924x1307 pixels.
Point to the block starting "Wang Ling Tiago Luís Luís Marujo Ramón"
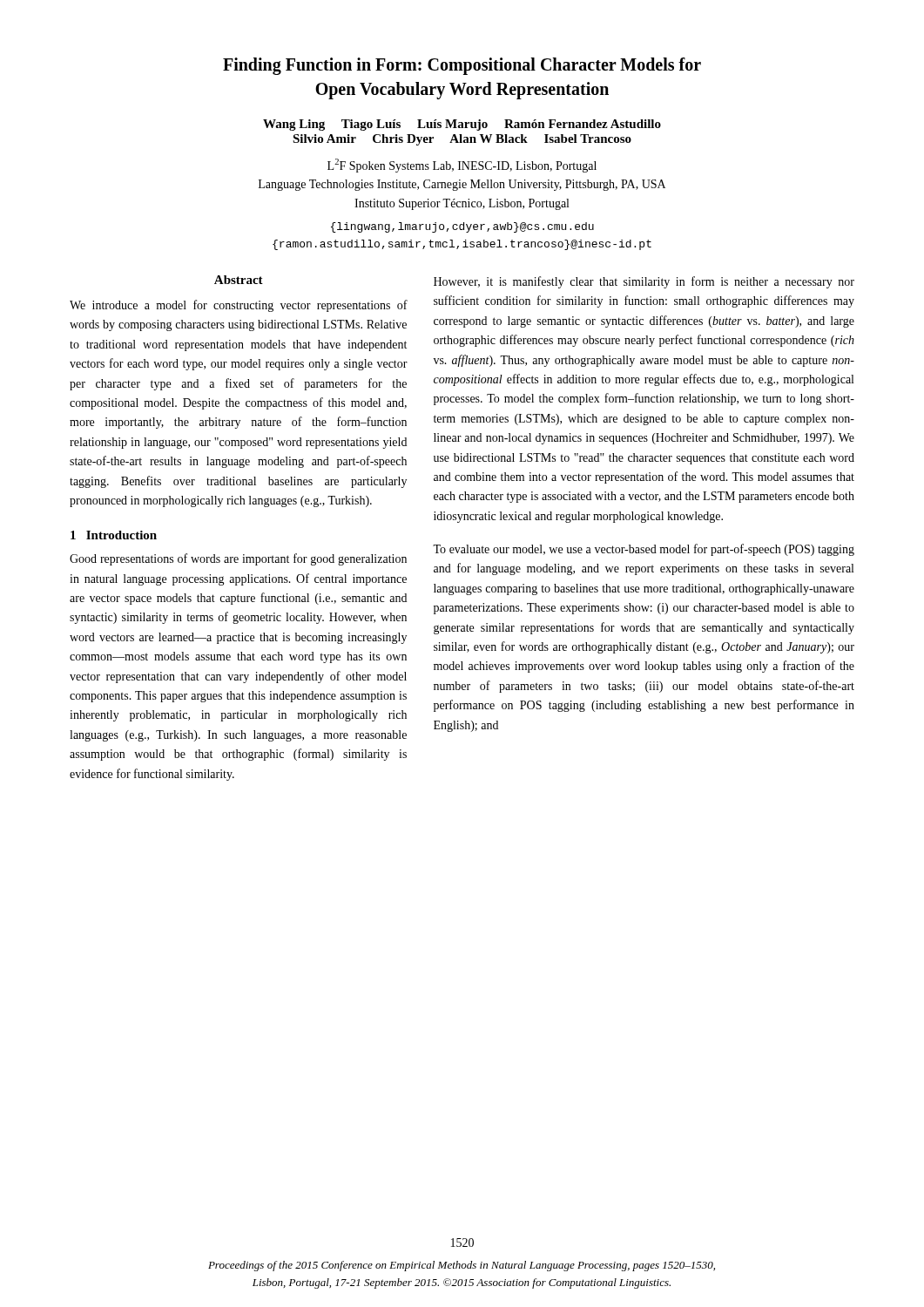point(462,131)
